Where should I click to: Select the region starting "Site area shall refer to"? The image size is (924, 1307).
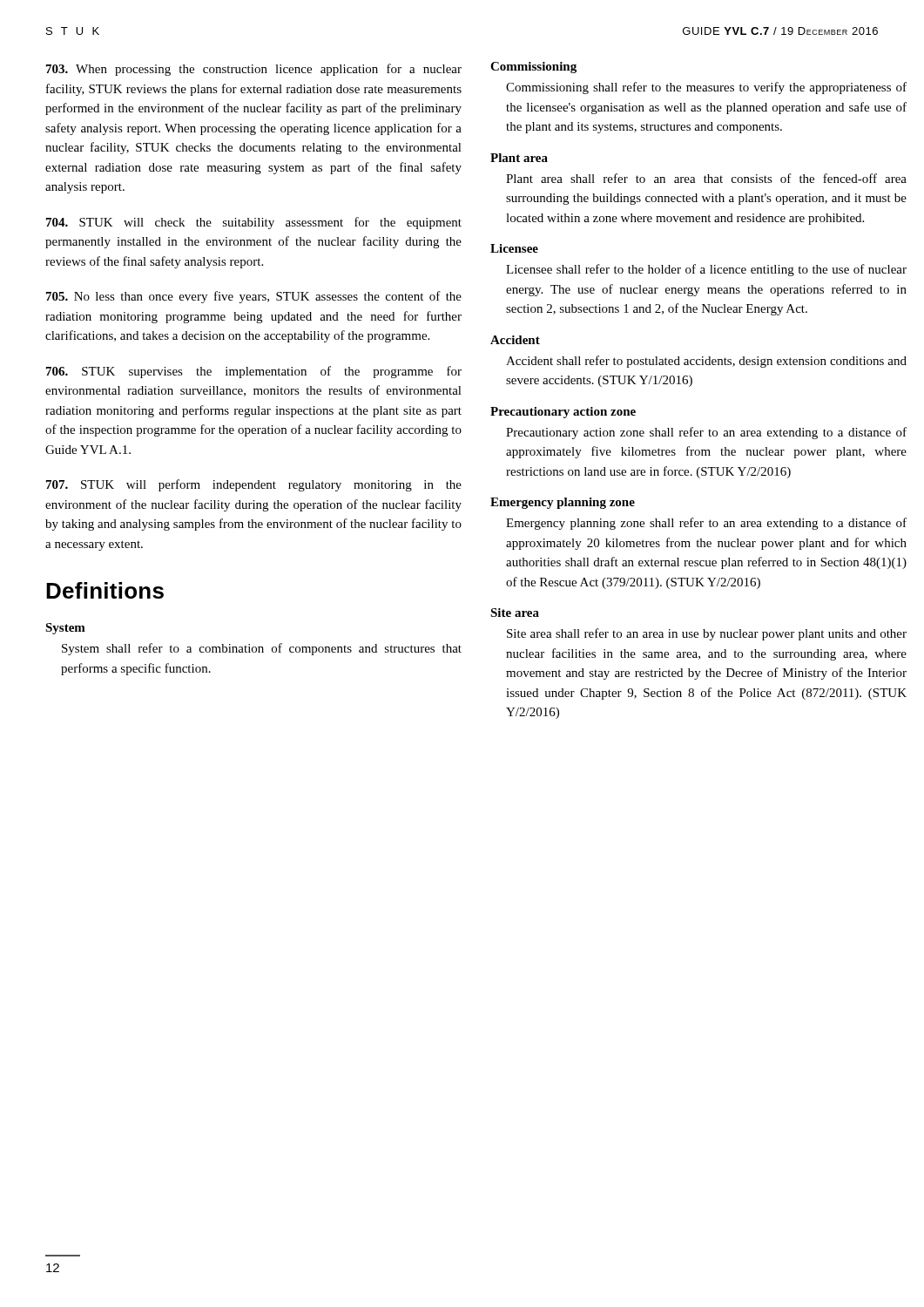coord(706,673)
